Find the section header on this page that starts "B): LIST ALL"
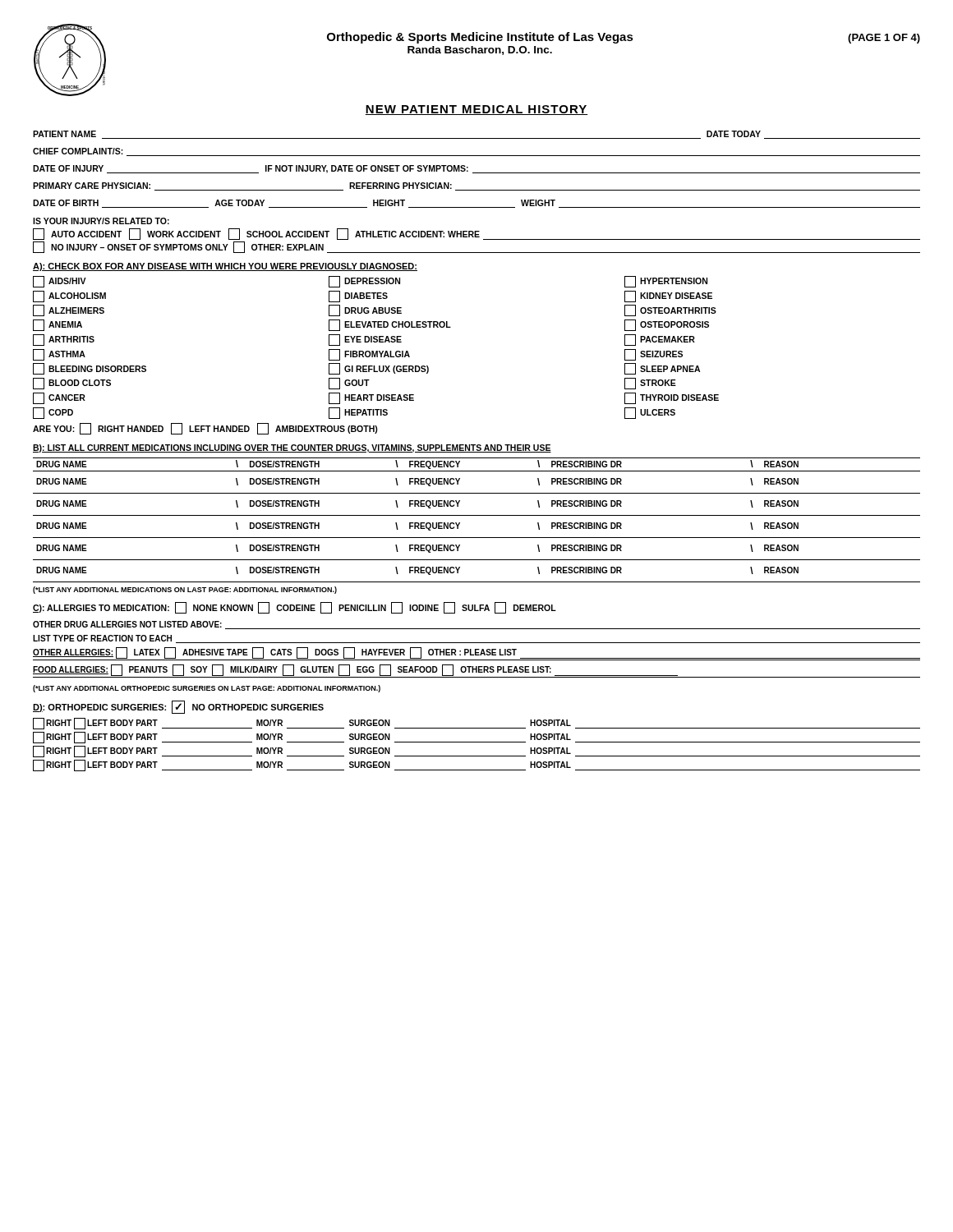 [292, 447]
